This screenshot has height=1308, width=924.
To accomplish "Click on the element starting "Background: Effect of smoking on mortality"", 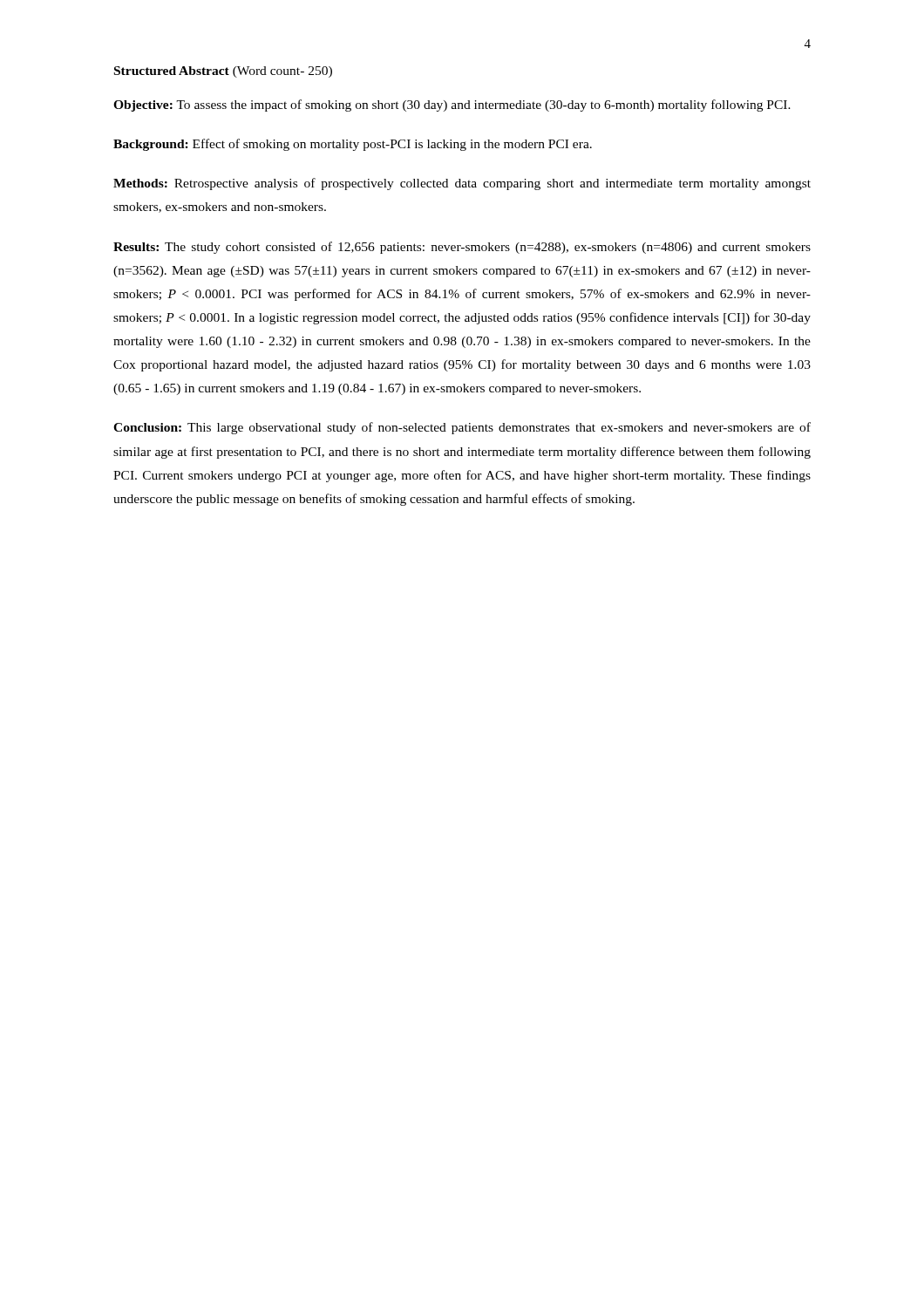I will pos(353,144).
